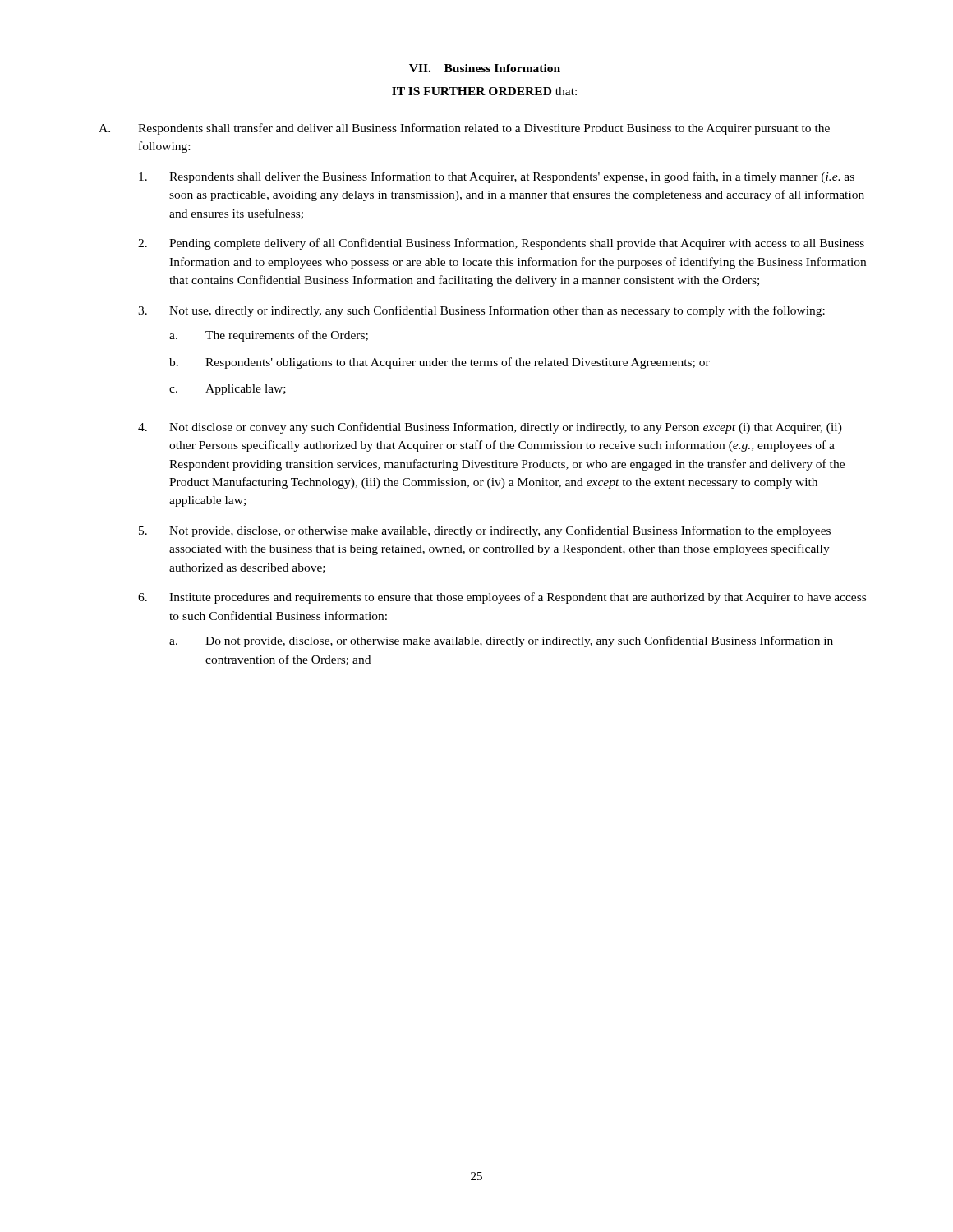Find the list item with the text "2. Pending complete delivery of"

coord(504,262)
